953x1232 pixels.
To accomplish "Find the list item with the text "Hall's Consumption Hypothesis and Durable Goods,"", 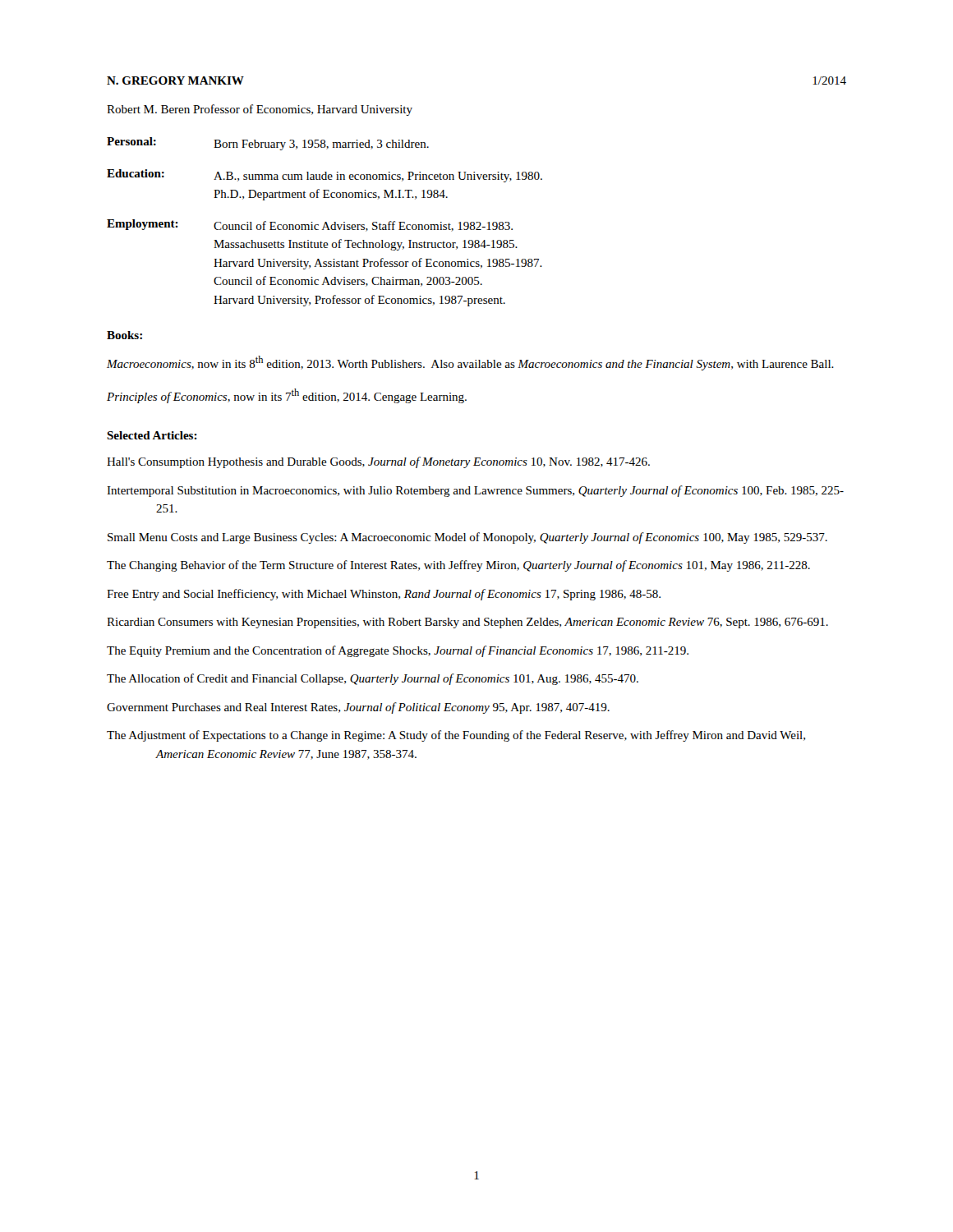I will [379, 462].
